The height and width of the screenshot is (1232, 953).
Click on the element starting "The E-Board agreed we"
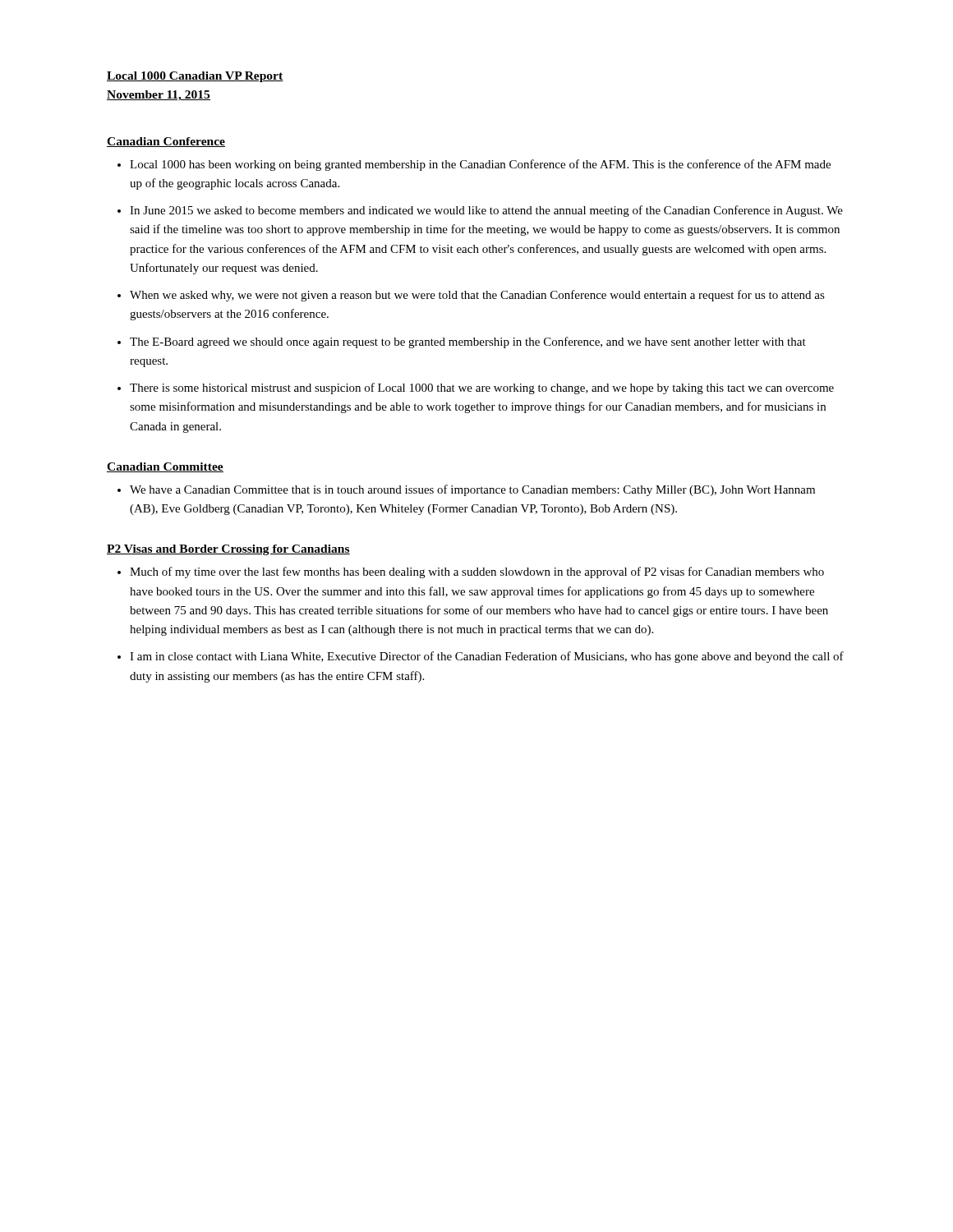(468, 351)
